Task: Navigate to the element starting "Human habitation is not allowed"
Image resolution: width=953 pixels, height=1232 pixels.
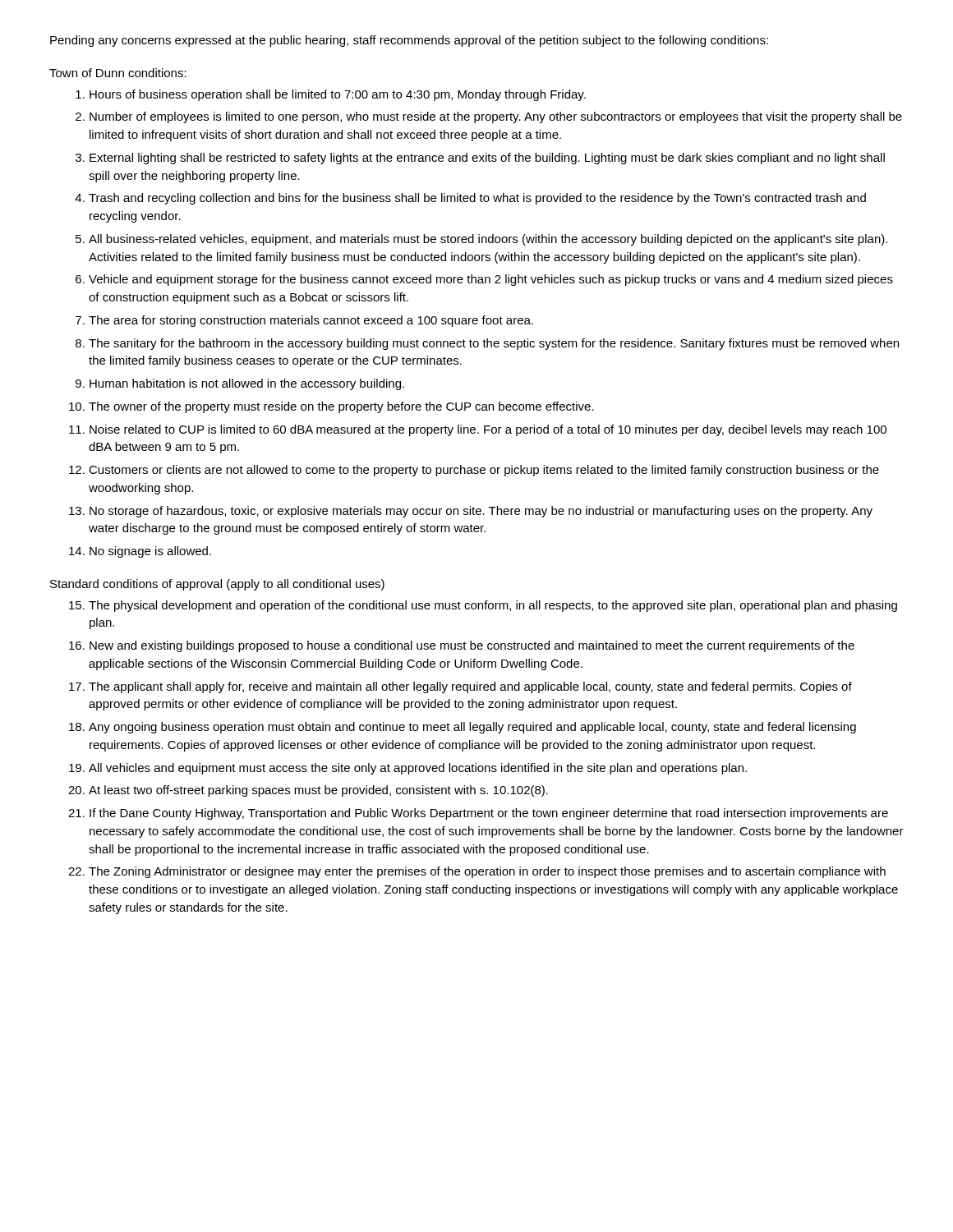Action: coord(247,383)
